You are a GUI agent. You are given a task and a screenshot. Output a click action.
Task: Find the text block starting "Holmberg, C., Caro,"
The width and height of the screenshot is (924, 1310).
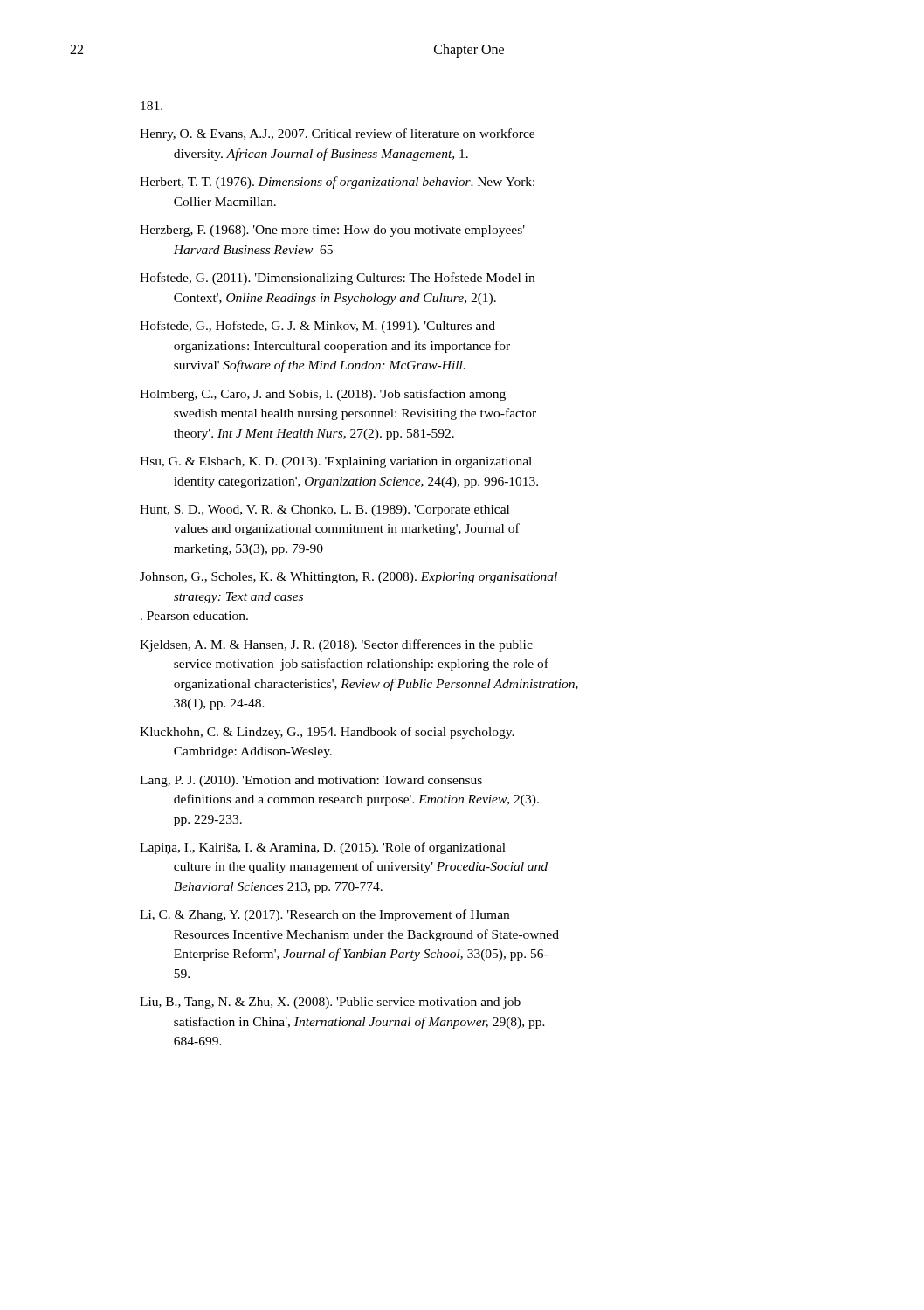point(488,414)
